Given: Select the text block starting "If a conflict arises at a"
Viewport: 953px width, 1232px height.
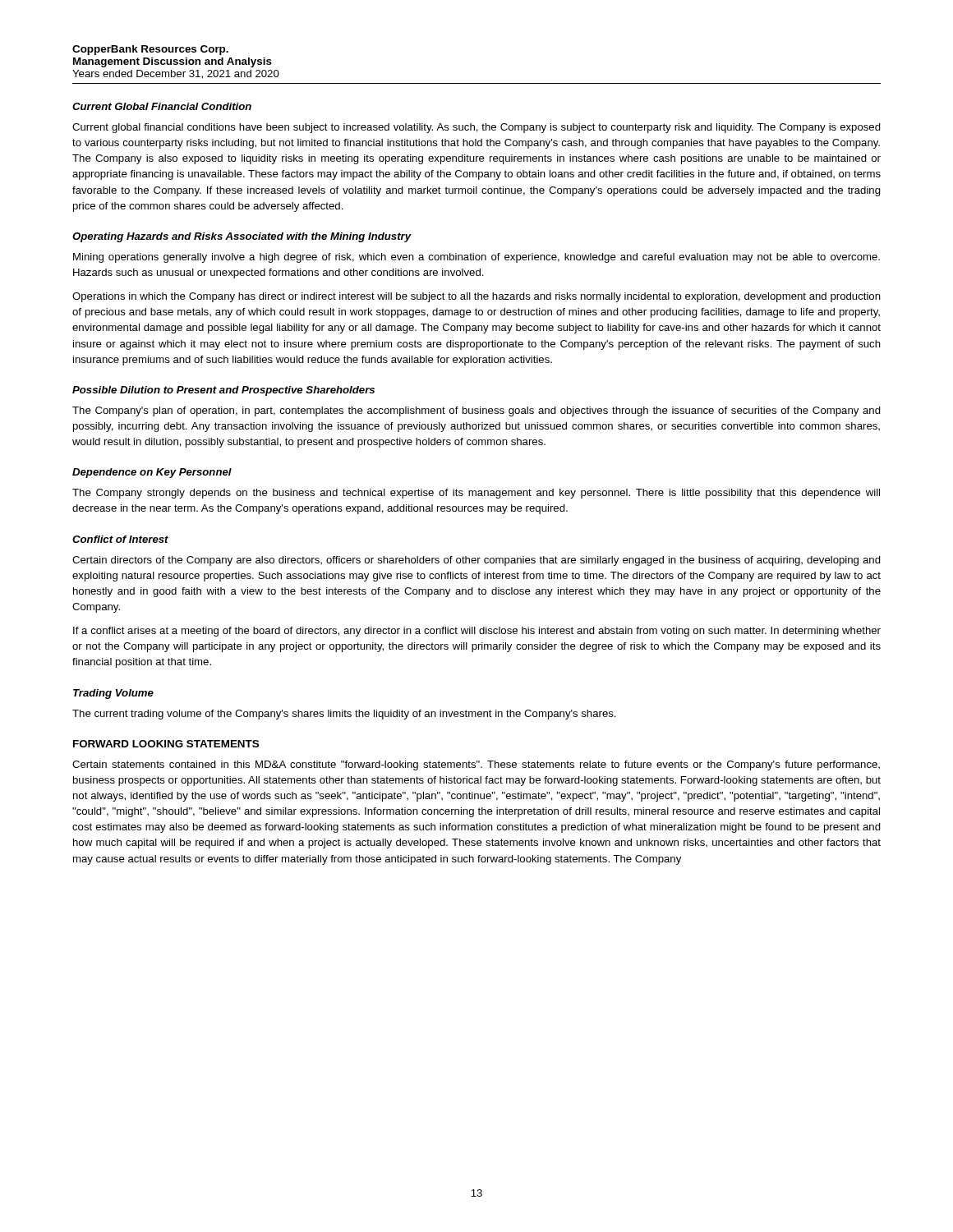Looking at the screenshot, I should click(476, 646).
